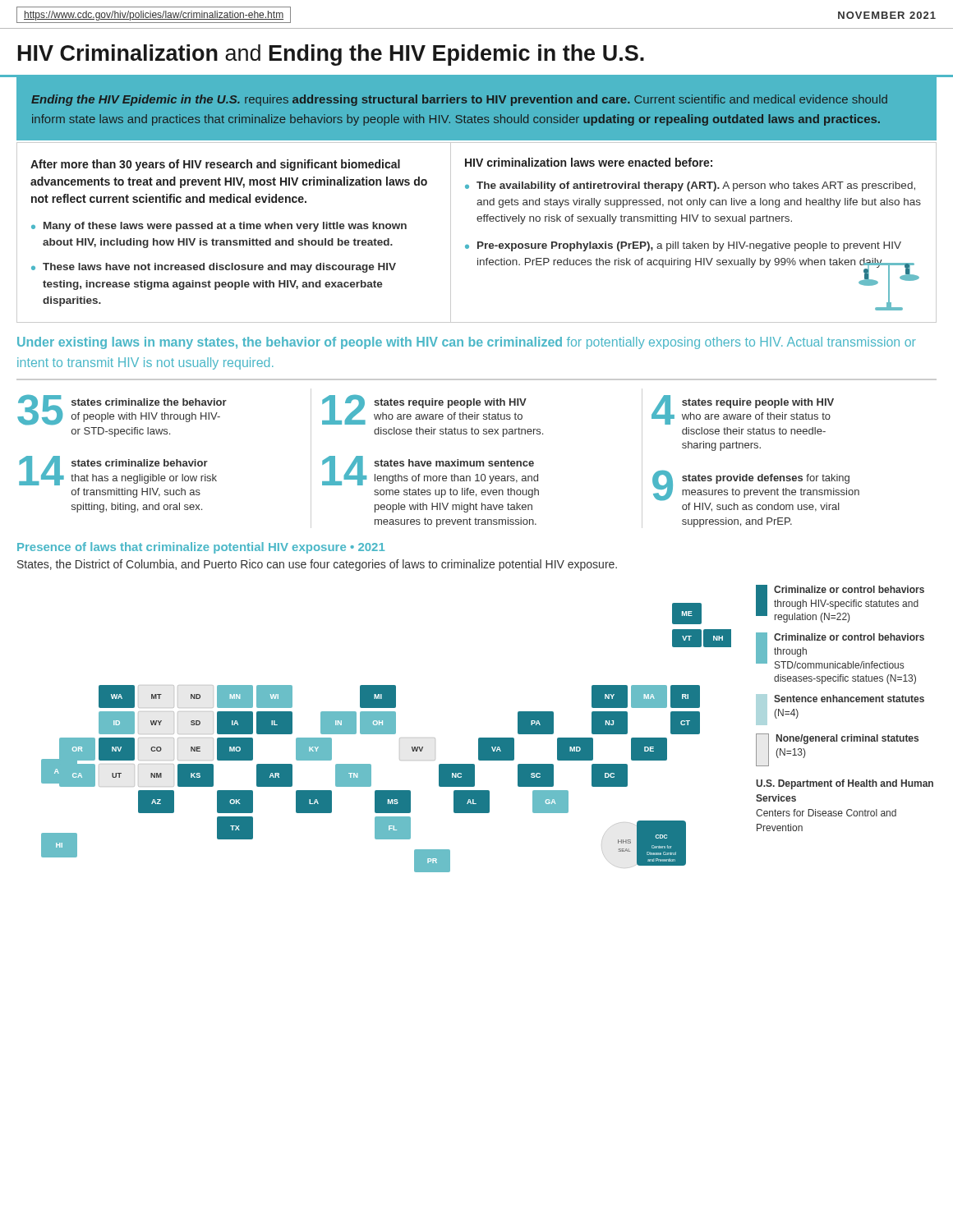Locate the passage starting "HIV Criminalization and Ending the HIV Epidemic in"
The width and height of the screenshot is (953, 1232).
point(331,53)
